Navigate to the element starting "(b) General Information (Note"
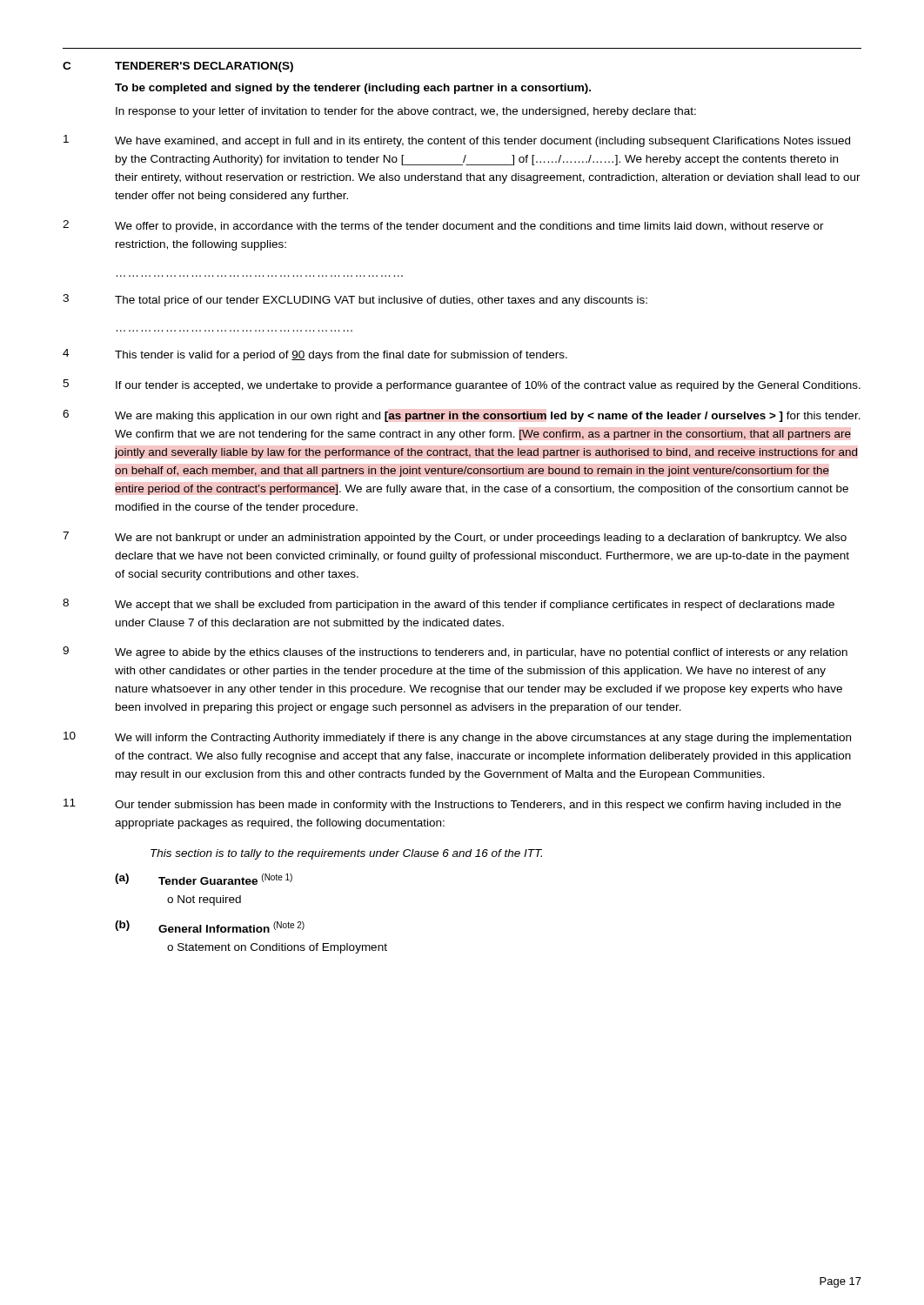Image resolution: width=924 pixels, height=1305 pixels. tap(210, 927)
